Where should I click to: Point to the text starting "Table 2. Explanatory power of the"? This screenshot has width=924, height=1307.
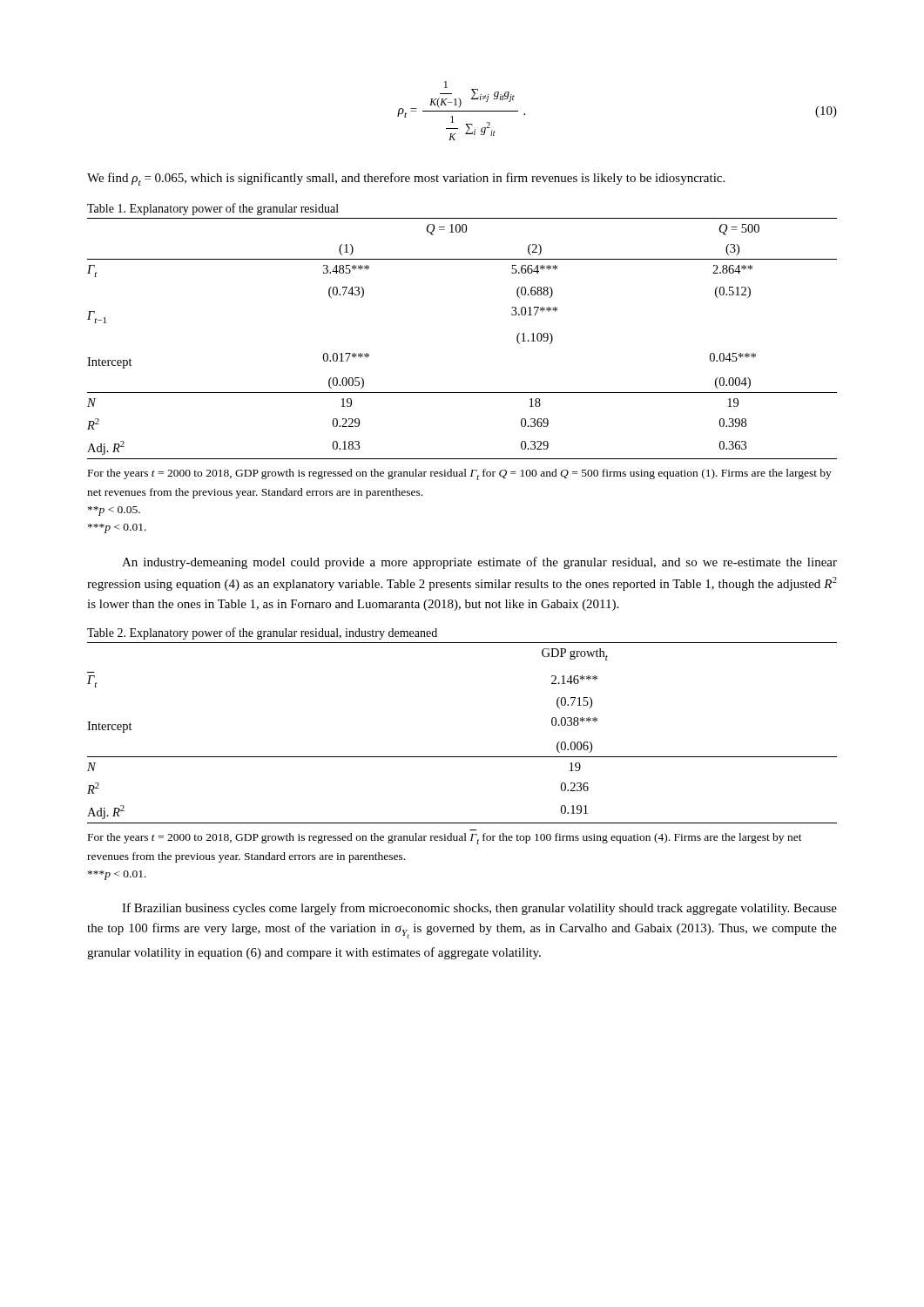(262, 633)
